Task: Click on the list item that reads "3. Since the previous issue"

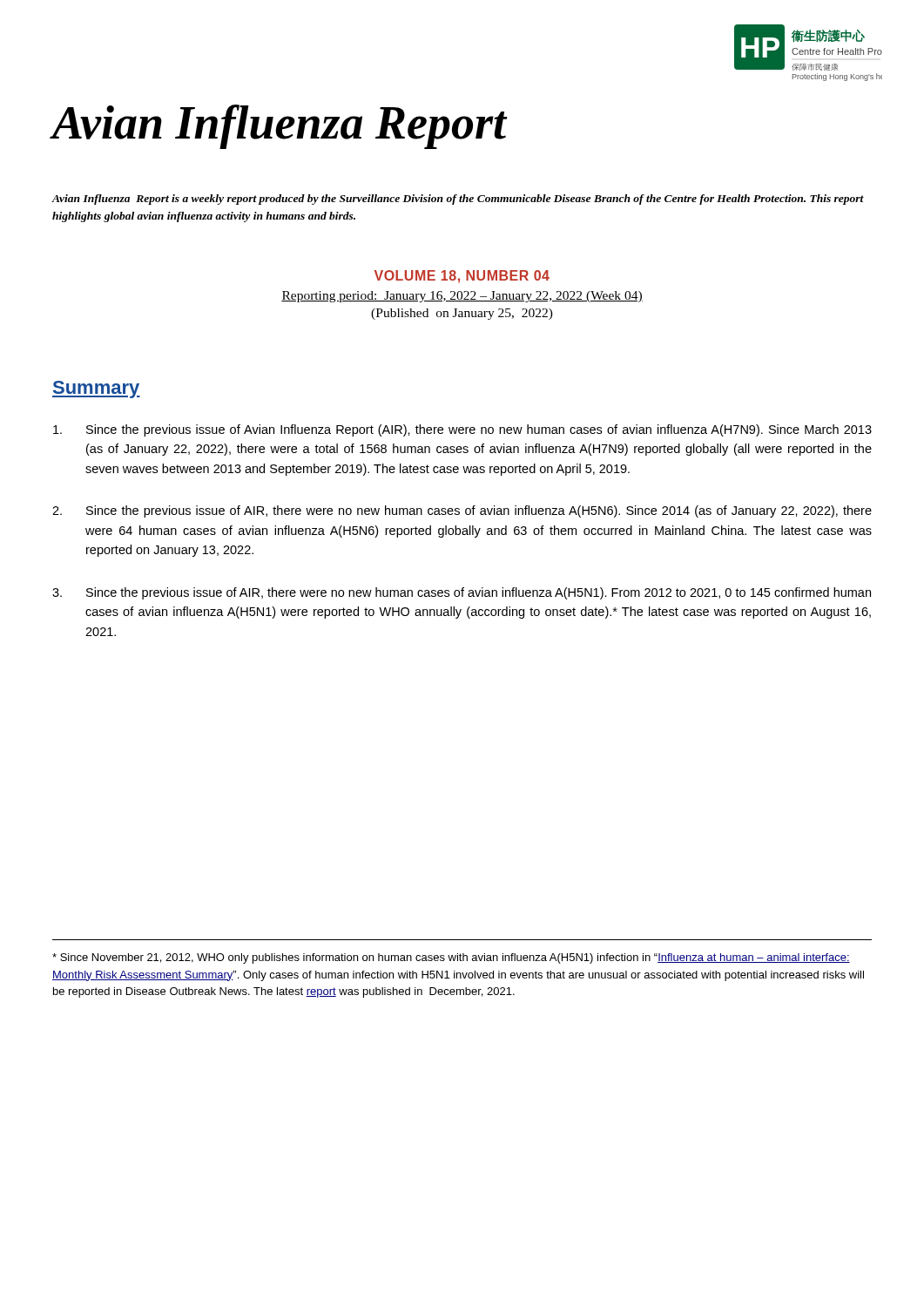Action: (462, 612)
